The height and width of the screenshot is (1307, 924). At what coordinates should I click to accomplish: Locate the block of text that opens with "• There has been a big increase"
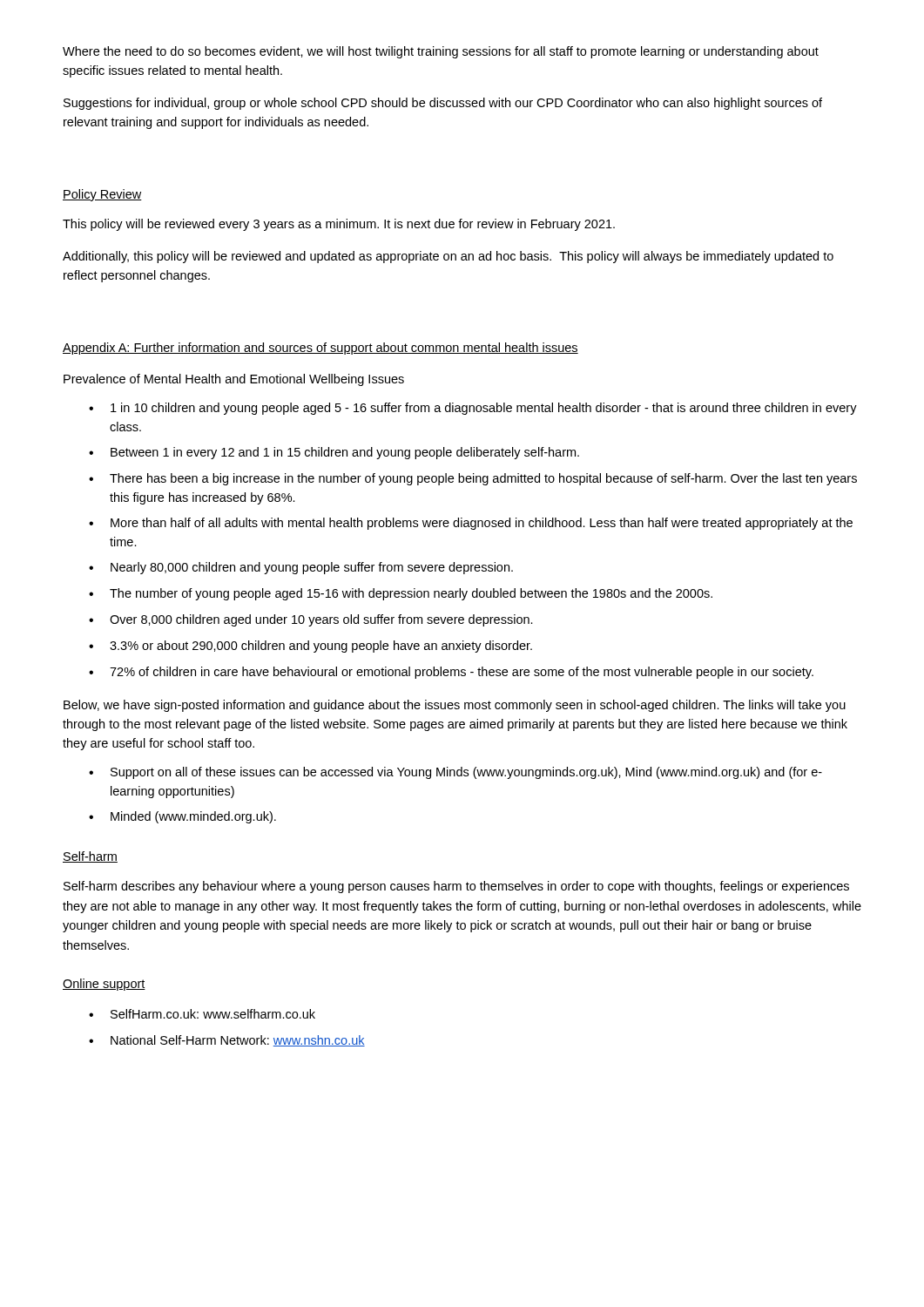point(475,488)
